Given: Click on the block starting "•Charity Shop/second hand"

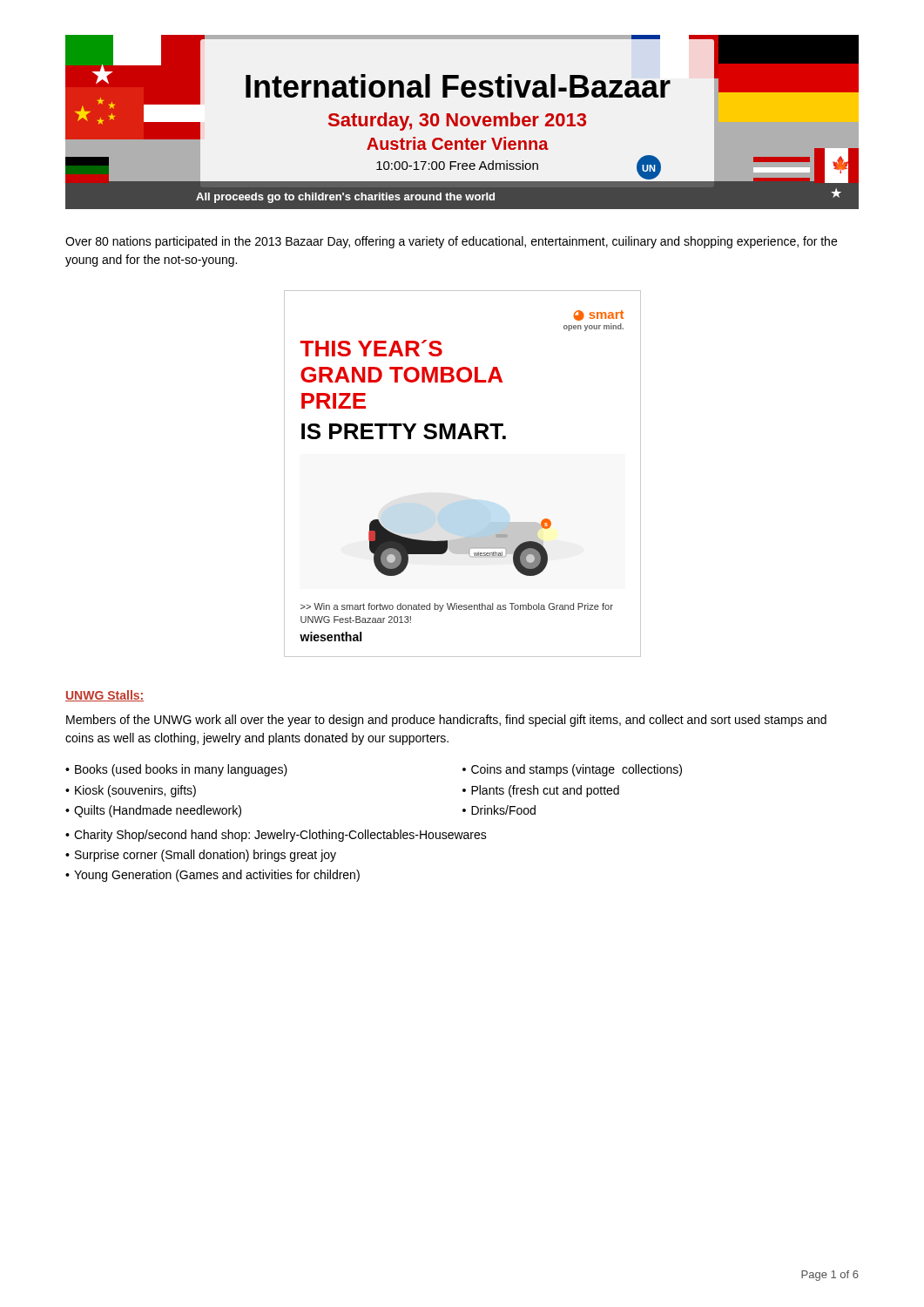Looking at the screenshot, I should (x=276, y=835).
